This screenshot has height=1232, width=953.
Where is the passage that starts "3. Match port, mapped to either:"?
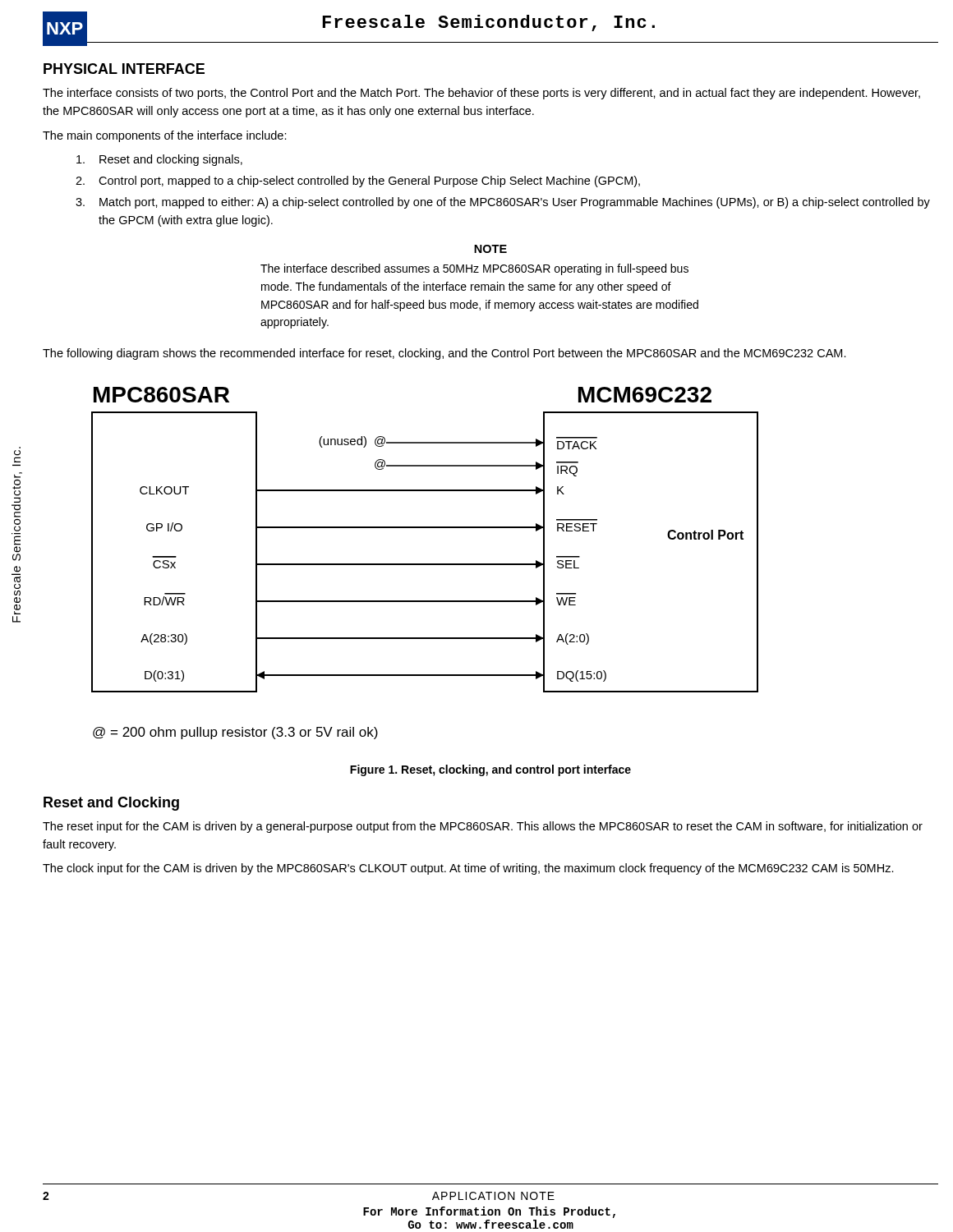(507, 212)
